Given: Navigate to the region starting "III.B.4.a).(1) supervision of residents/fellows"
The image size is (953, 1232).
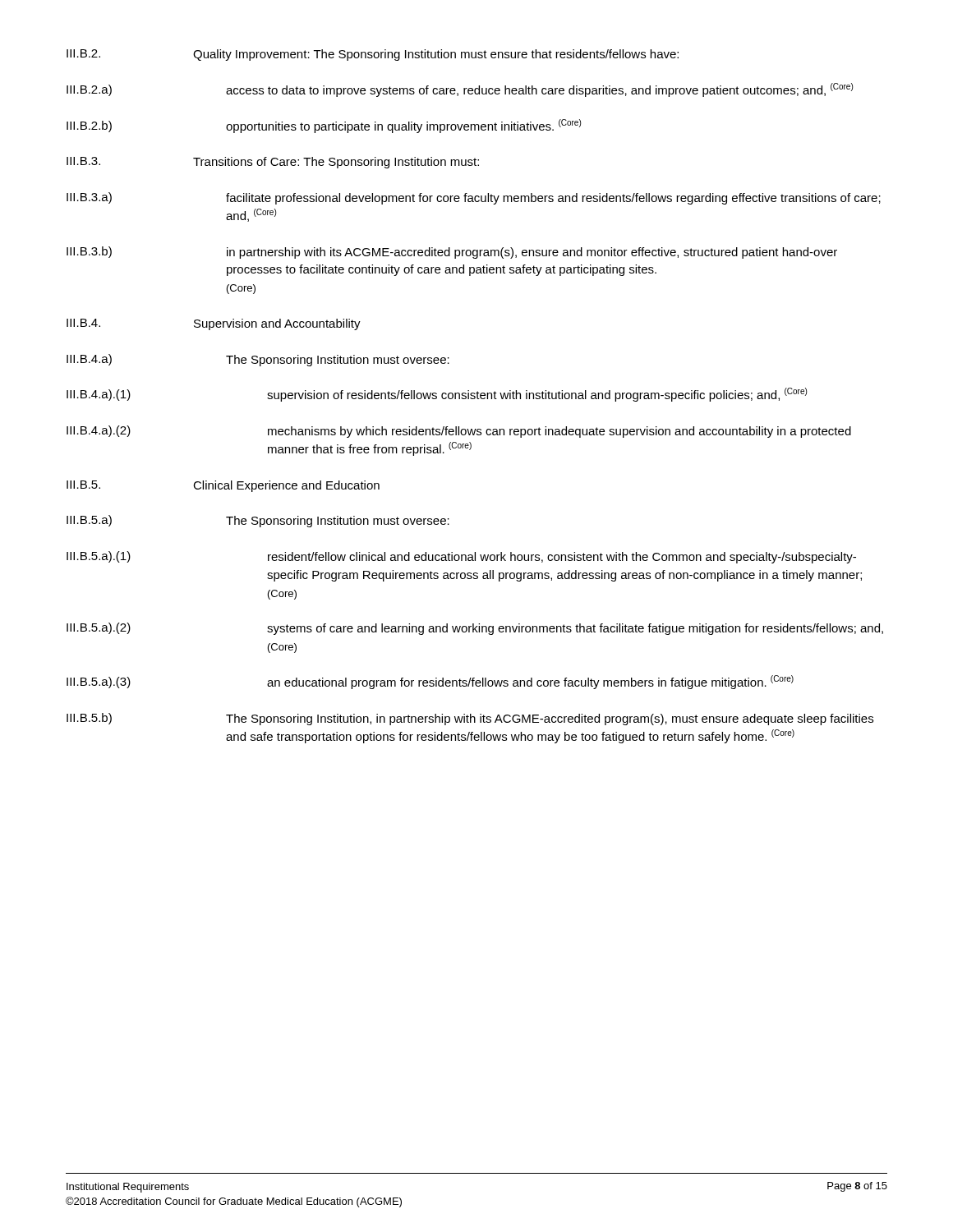Looking at the screenshot, I should pyautogui.click(x=476, y=395).
